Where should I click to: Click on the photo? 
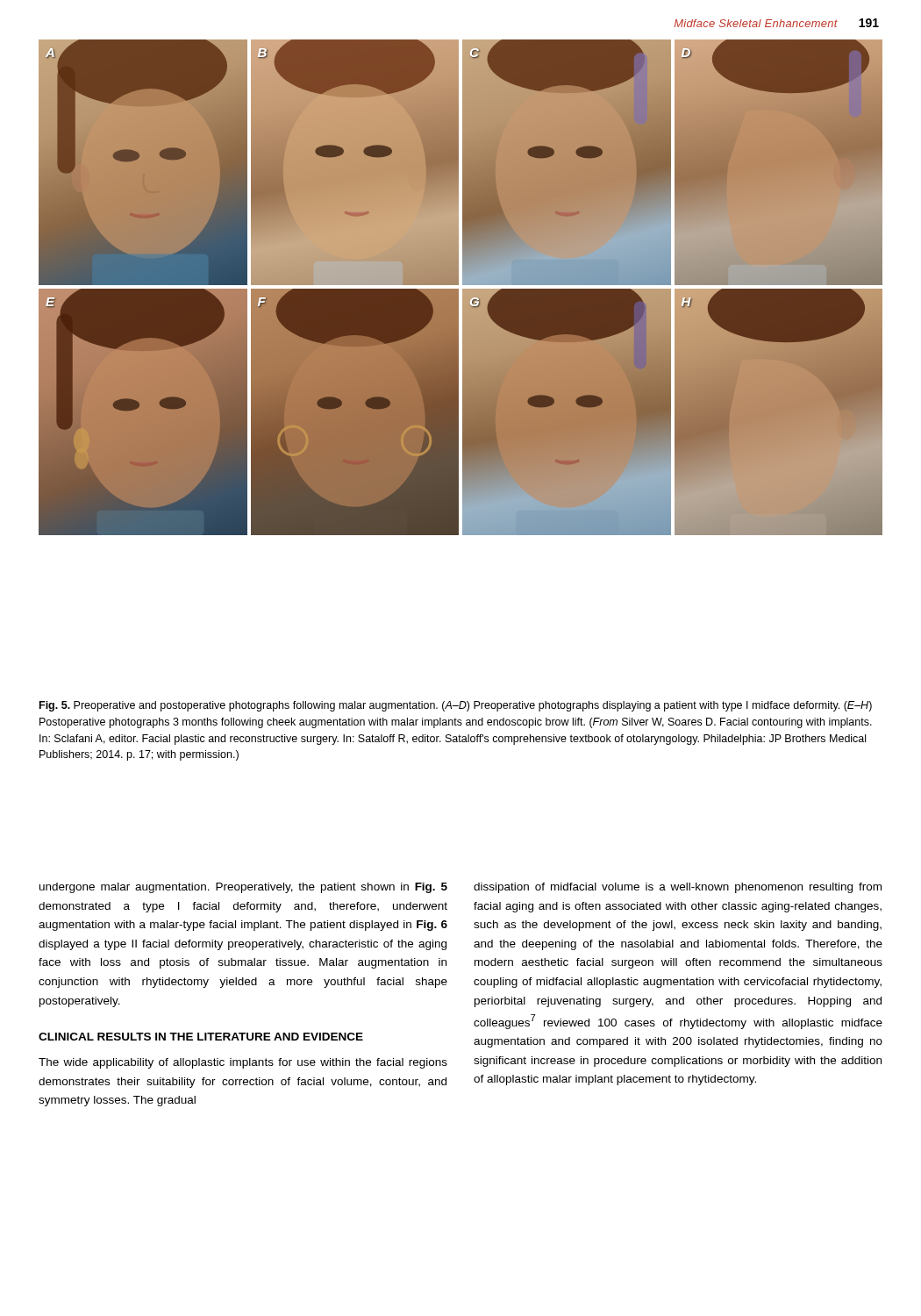[460, 289]
